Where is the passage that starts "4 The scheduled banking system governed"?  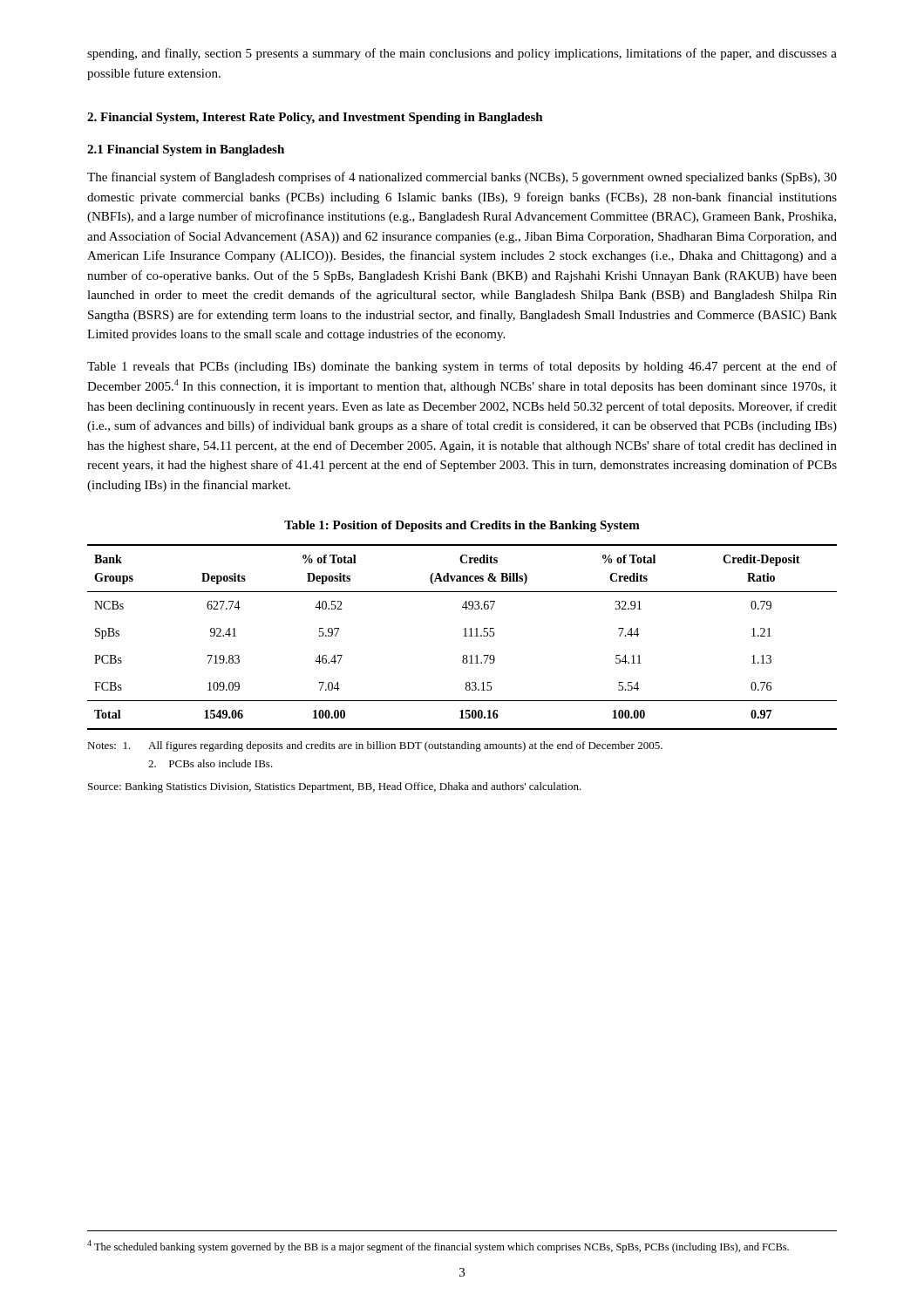tap(462, 1246)
